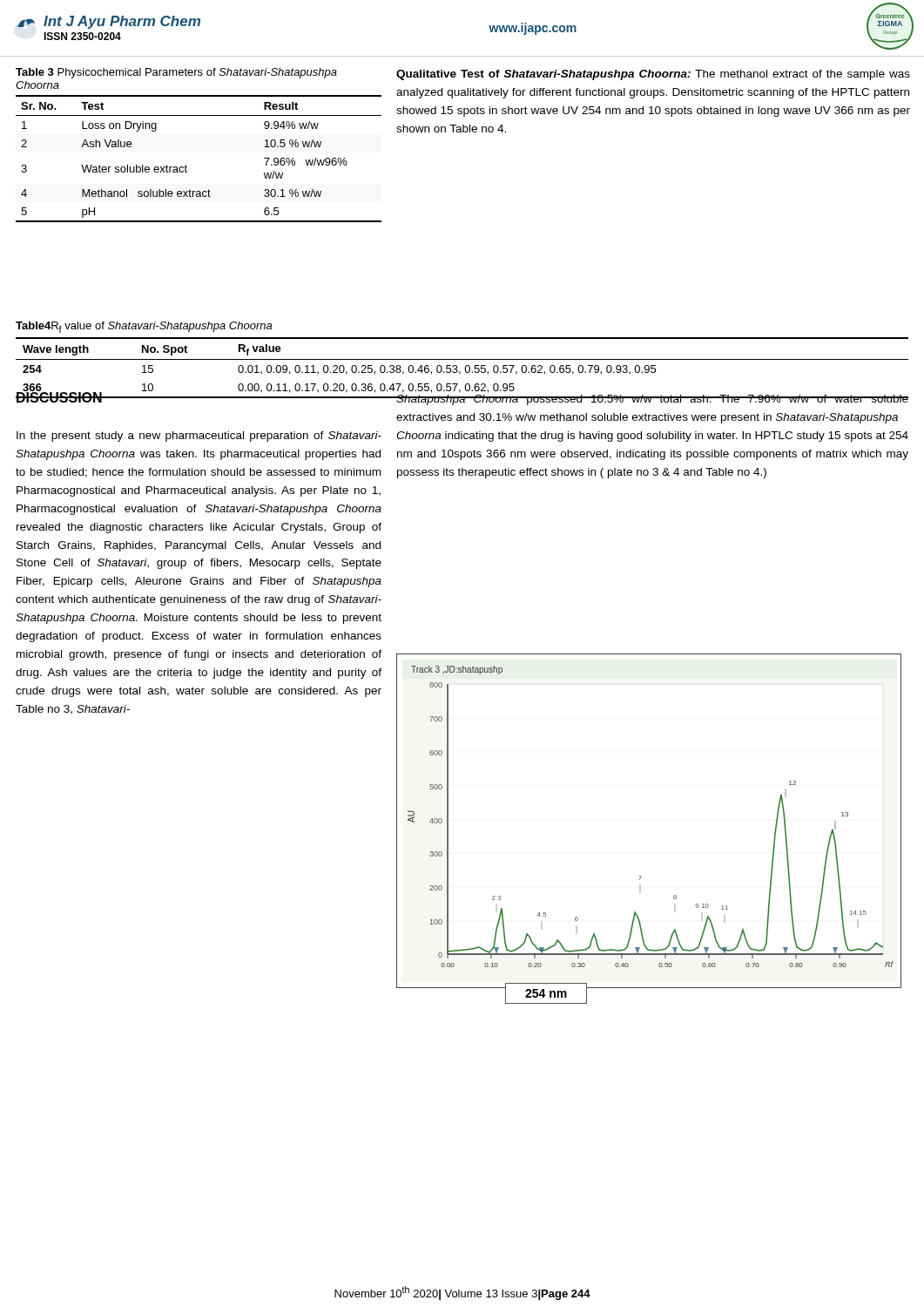This screenshot has height=1307, width=924.
Task: Locate the text block containing "Qualitative Test of Shatavari-Shatapushpa Choorna: The methanol extract"
Action: 653,101
